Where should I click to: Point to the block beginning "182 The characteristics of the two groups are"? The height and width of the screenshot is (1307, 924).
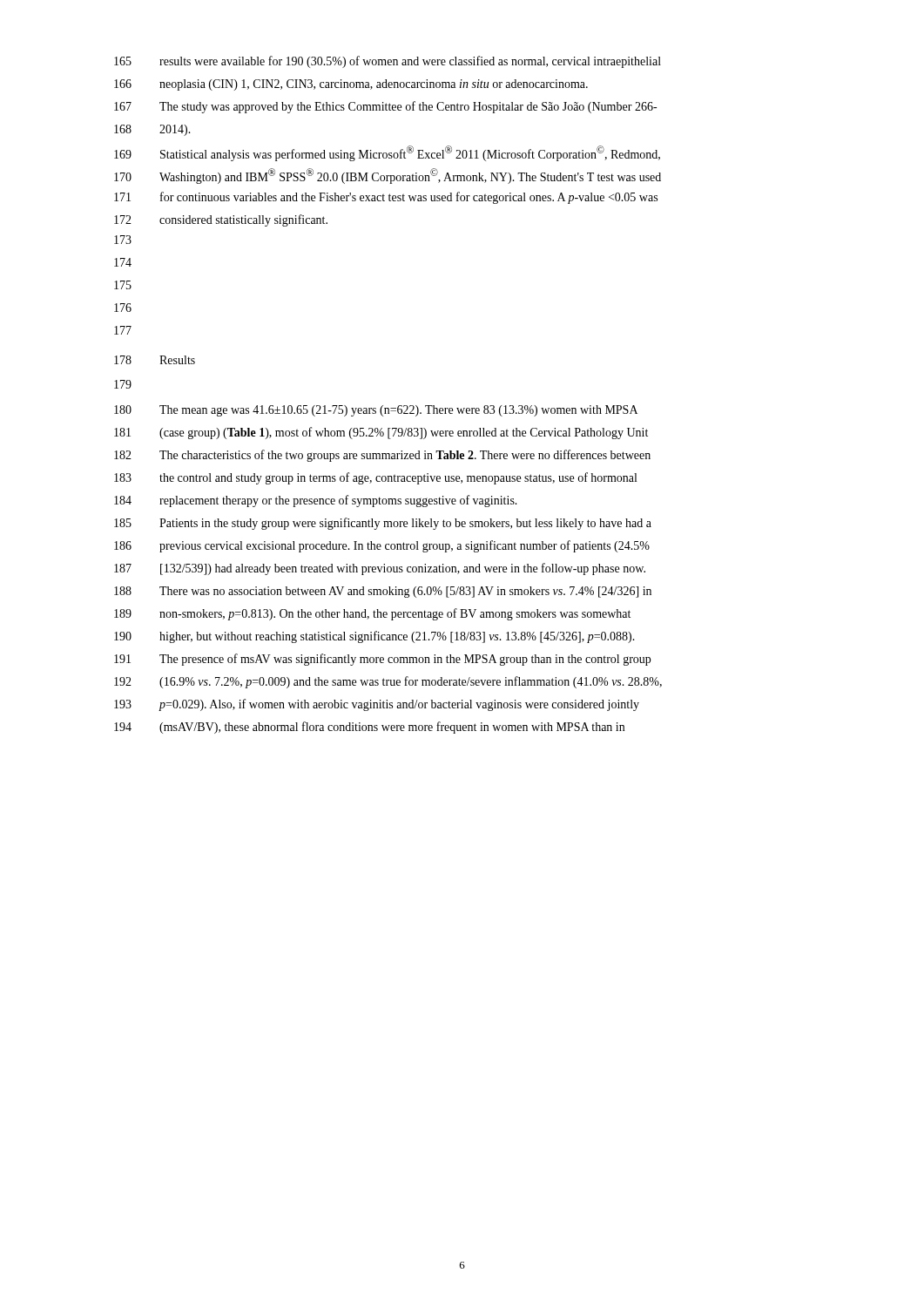pyautogui.click(x=484, y=456)
